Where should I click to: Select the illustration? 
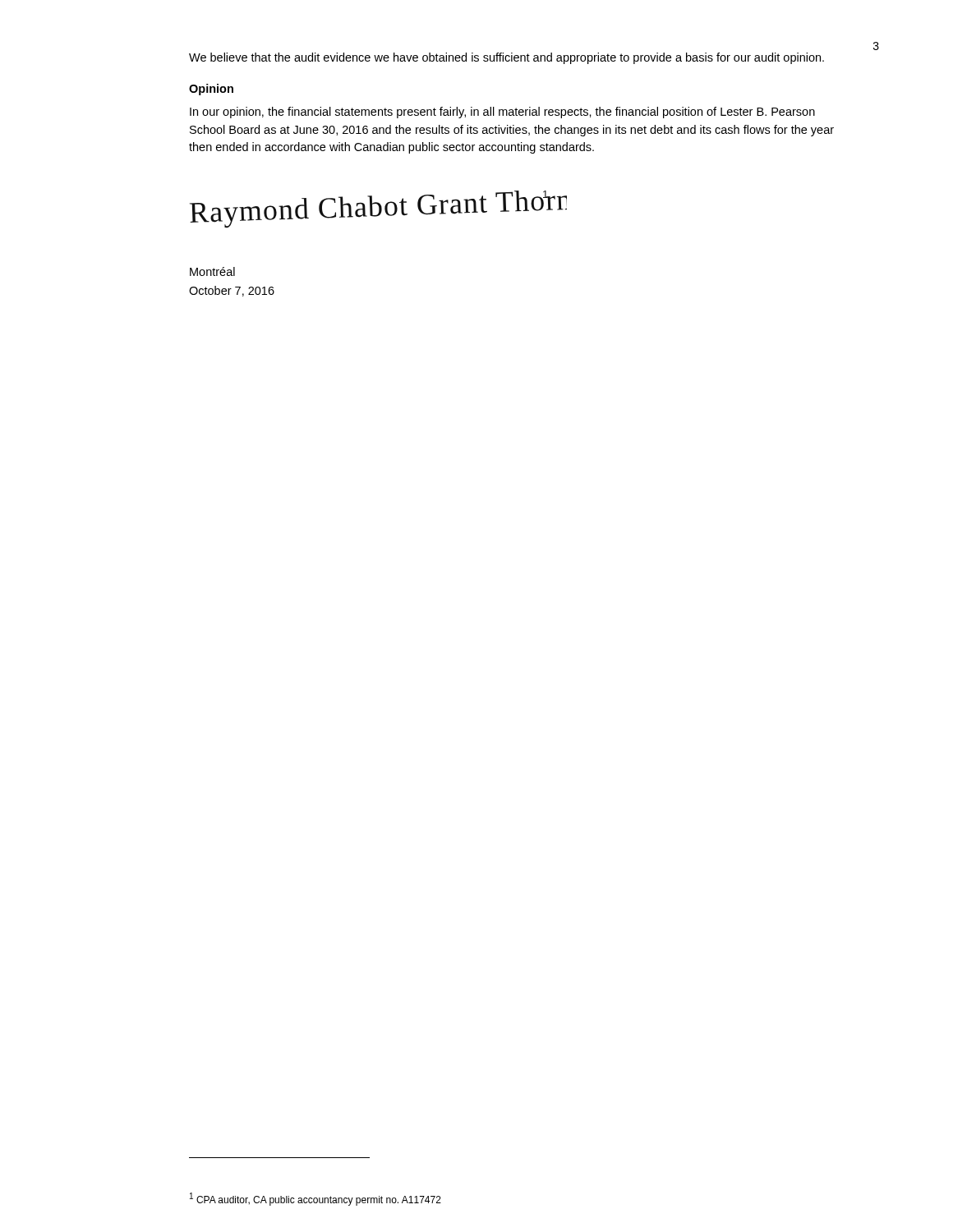tap(522, 210)
